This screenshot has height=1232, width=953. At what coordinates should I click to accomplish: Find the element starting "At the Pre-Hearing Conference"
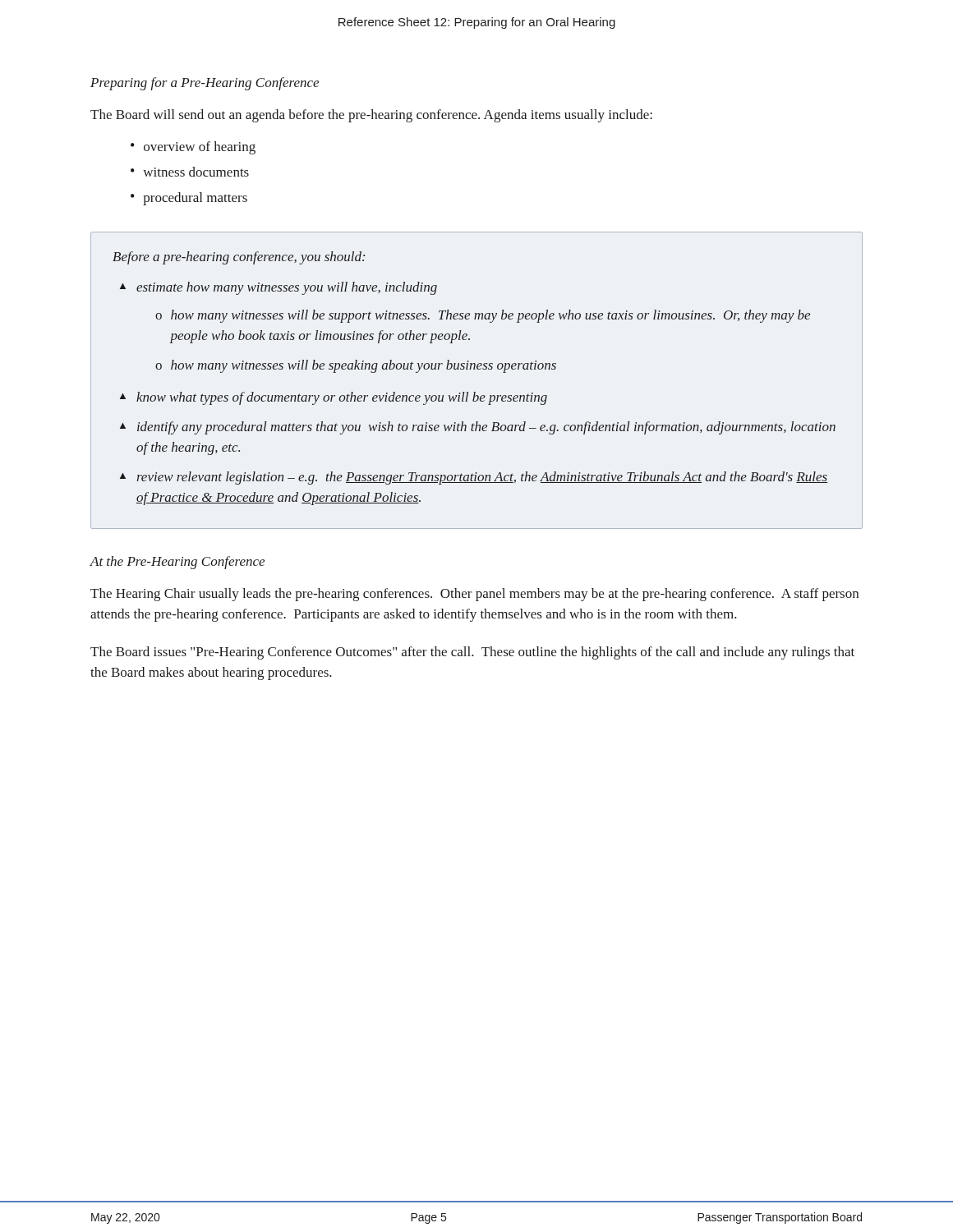(178, 561)
